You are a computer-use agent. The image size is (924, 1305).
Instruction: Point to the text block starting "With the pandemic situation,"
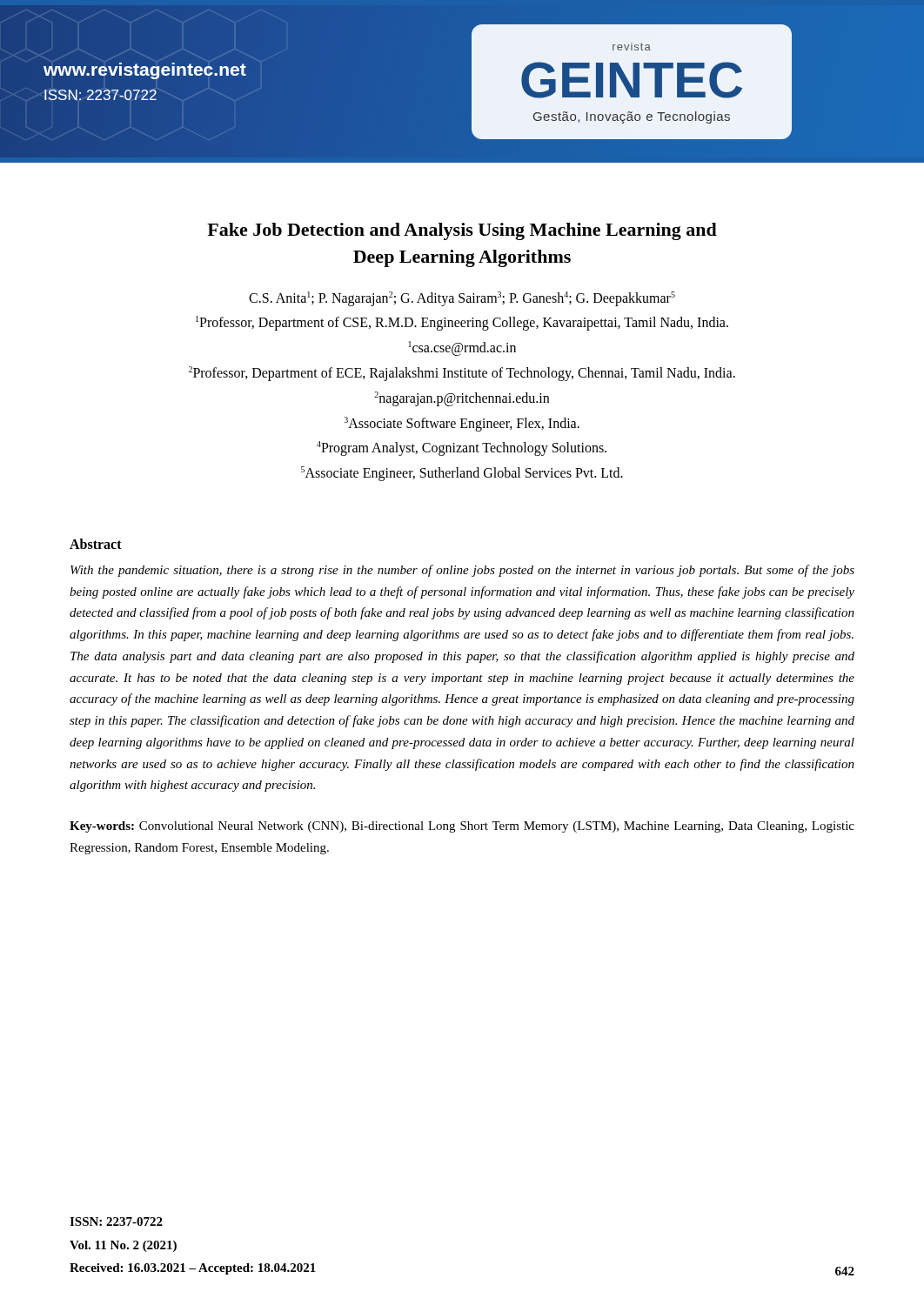(462, 677)
